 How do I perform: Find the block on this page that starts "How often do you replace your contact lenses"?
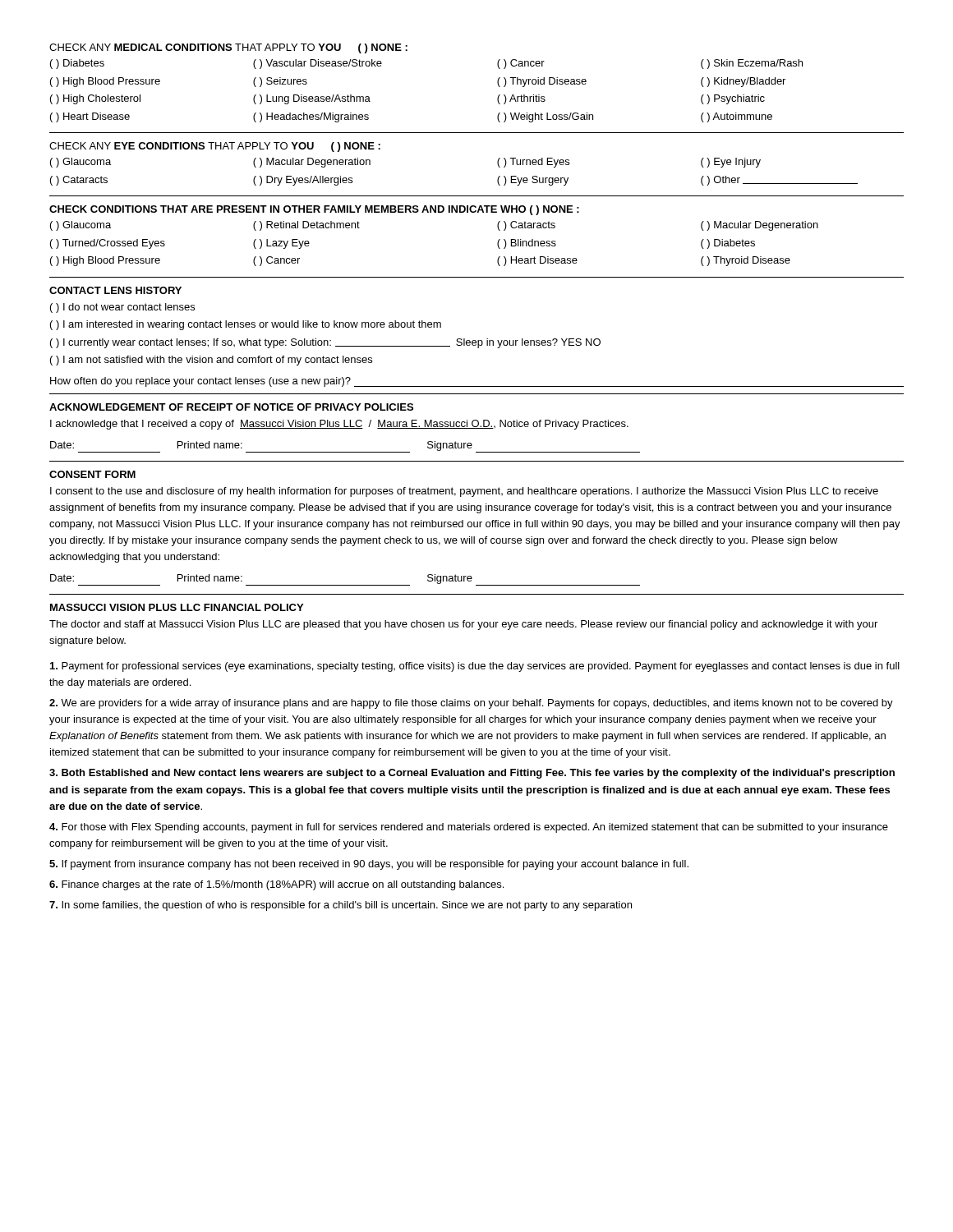(476, 379)
